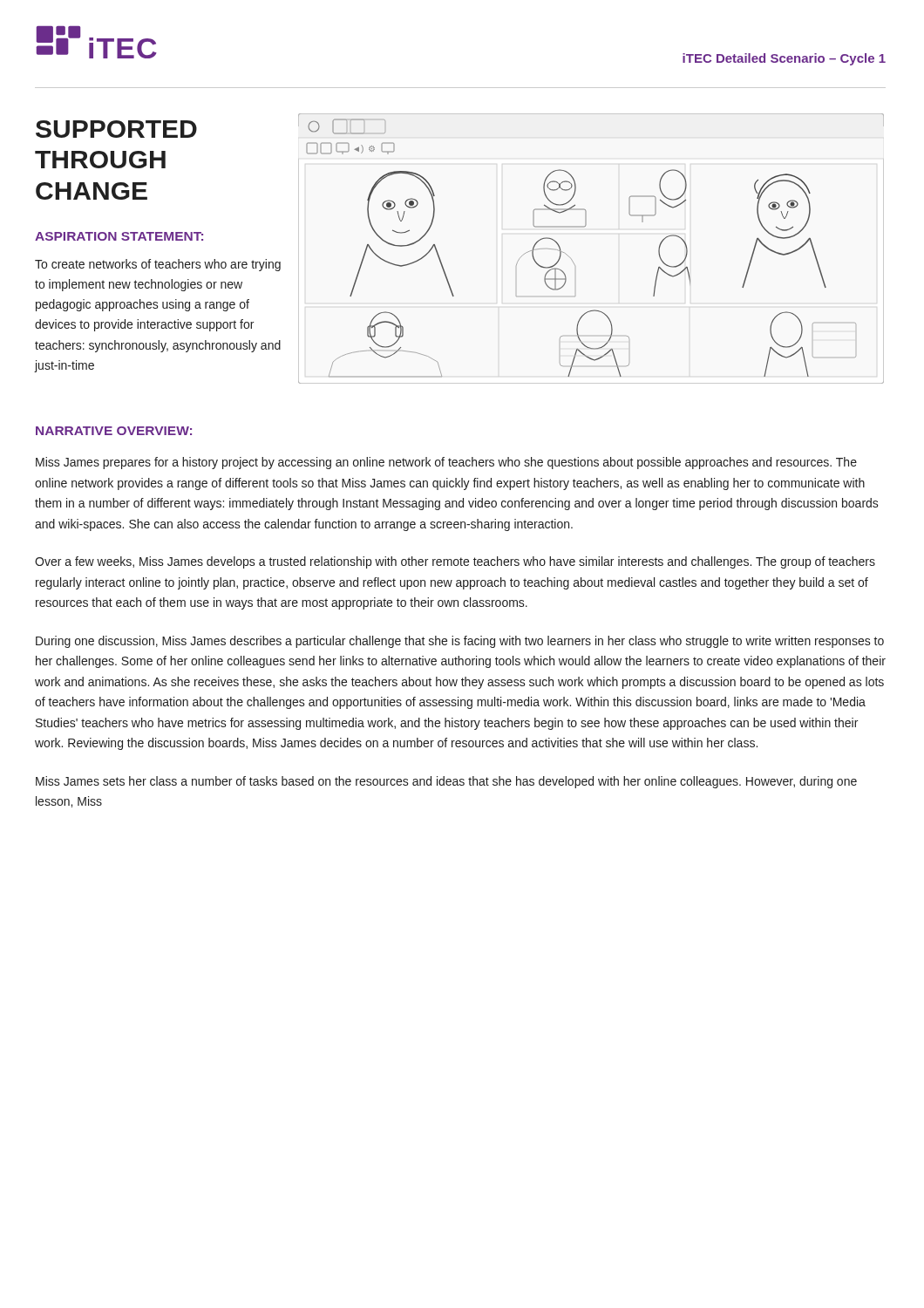Locate the section header with the text "ASPIRATION STATEMENT:"

pyautogui.click(x=120, y=236)
